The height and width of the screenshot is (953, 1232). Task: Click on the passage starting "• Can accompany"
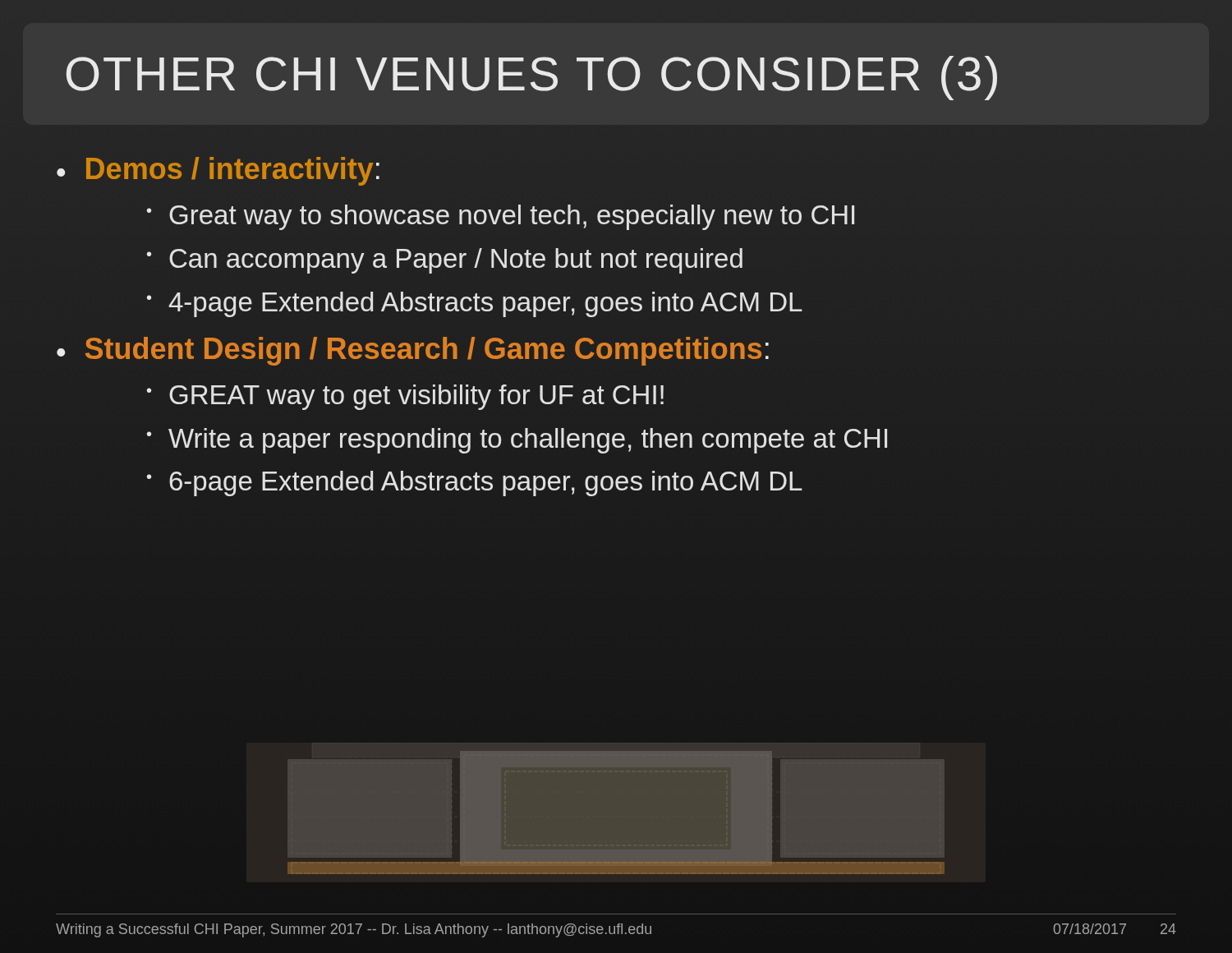pos(445,259)
